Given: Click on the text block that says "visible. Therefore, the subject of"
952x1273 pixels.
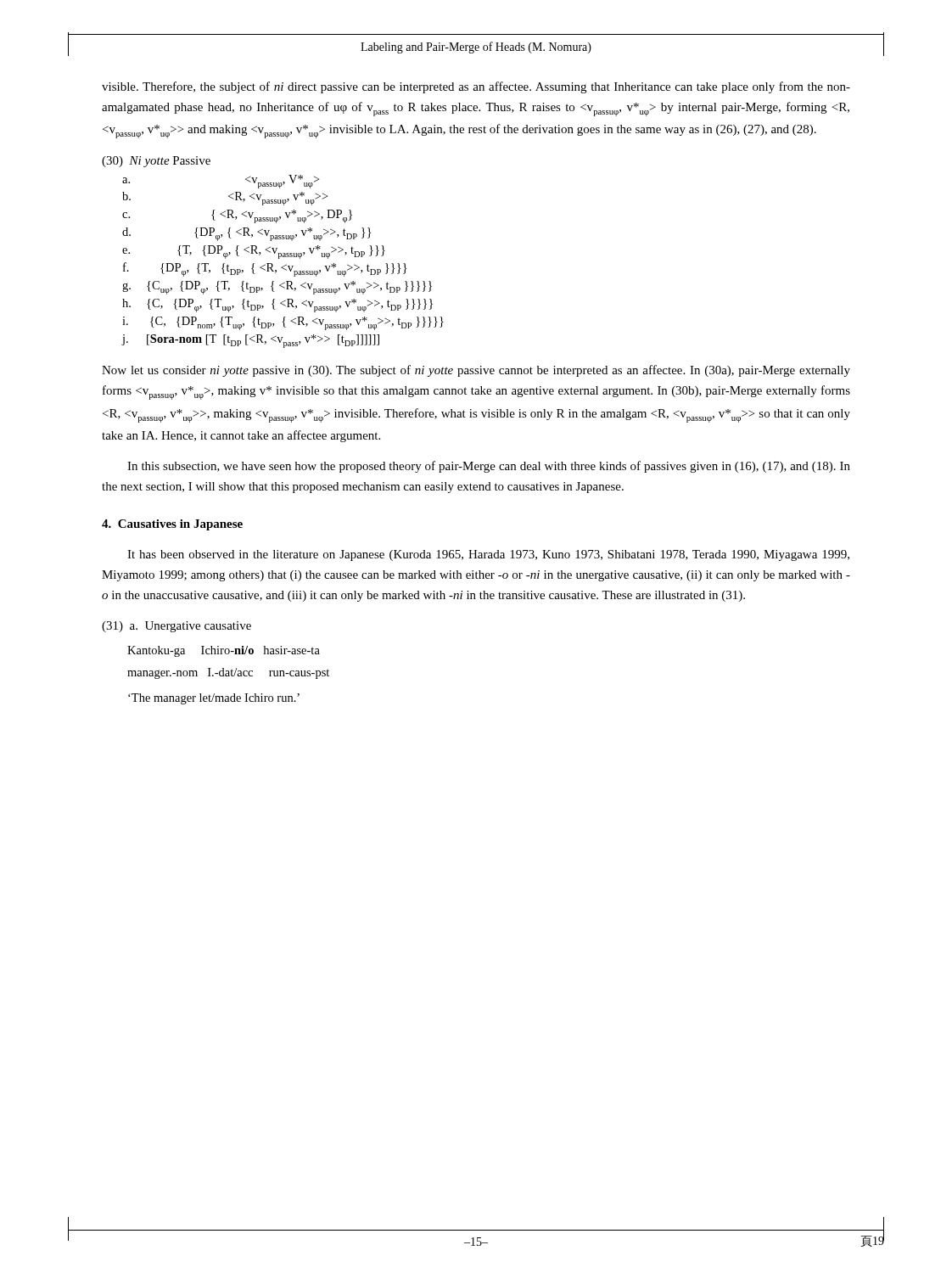Looking at the screenshot, I should tap(476, 109).
